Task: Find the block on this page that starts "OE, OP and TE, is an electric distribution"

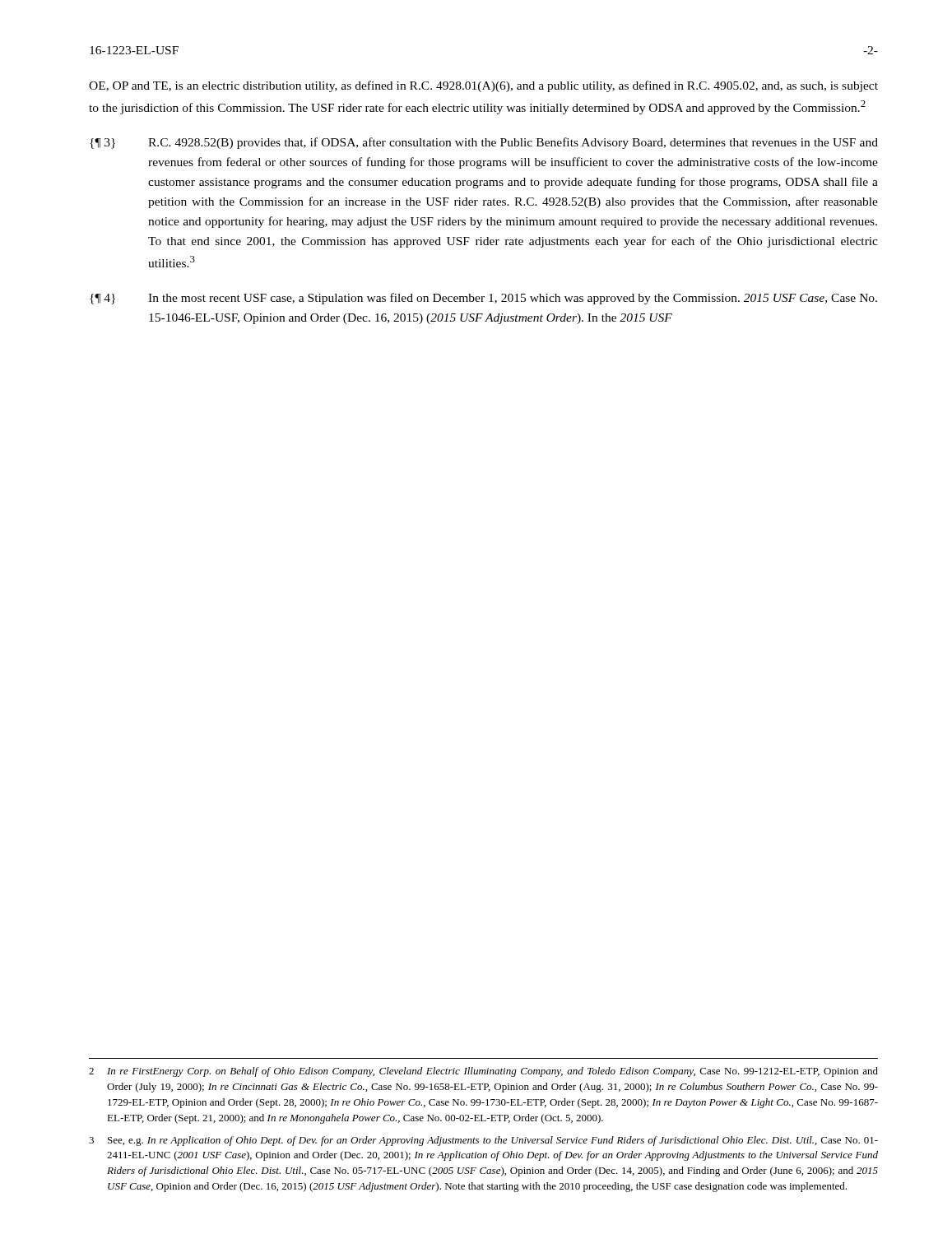Action: tap(483, 96)
